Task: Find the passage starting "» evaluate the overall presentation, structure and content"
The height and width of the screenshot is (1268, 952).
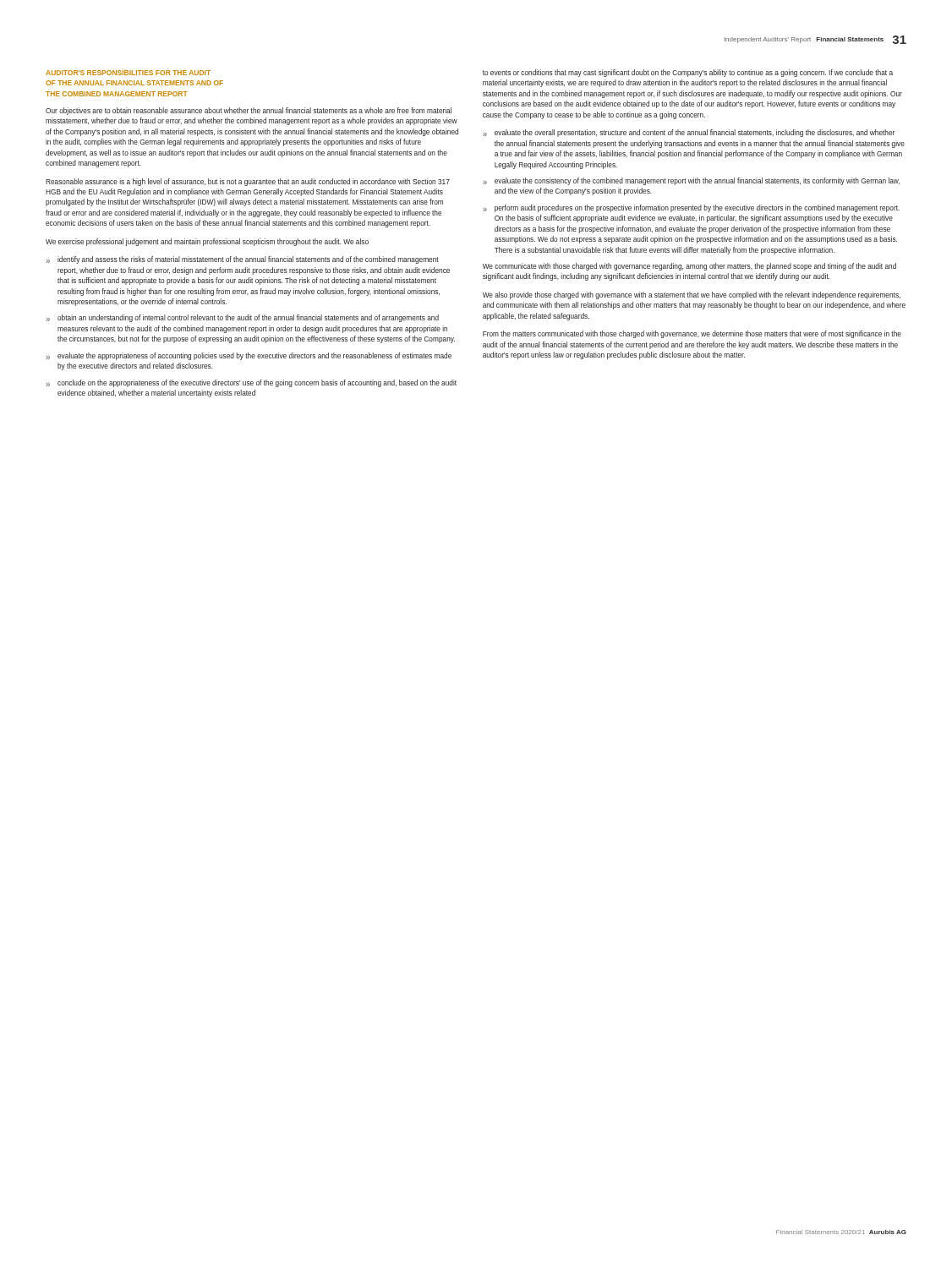Action: (x=694, y=149)
